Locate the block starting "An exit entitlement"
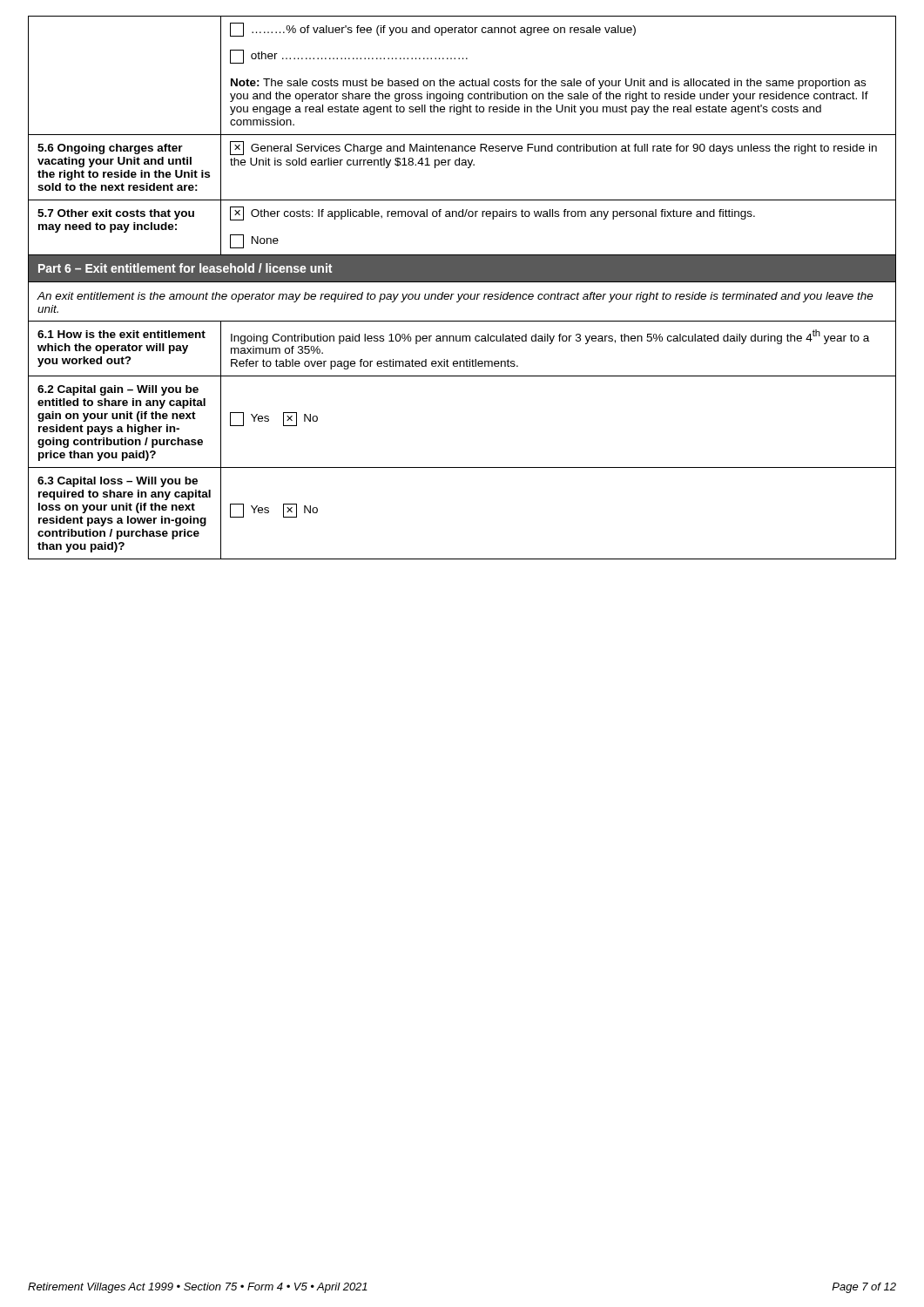Image resolution: width=924 pixels, height=1307 pixels. [455, 302]
